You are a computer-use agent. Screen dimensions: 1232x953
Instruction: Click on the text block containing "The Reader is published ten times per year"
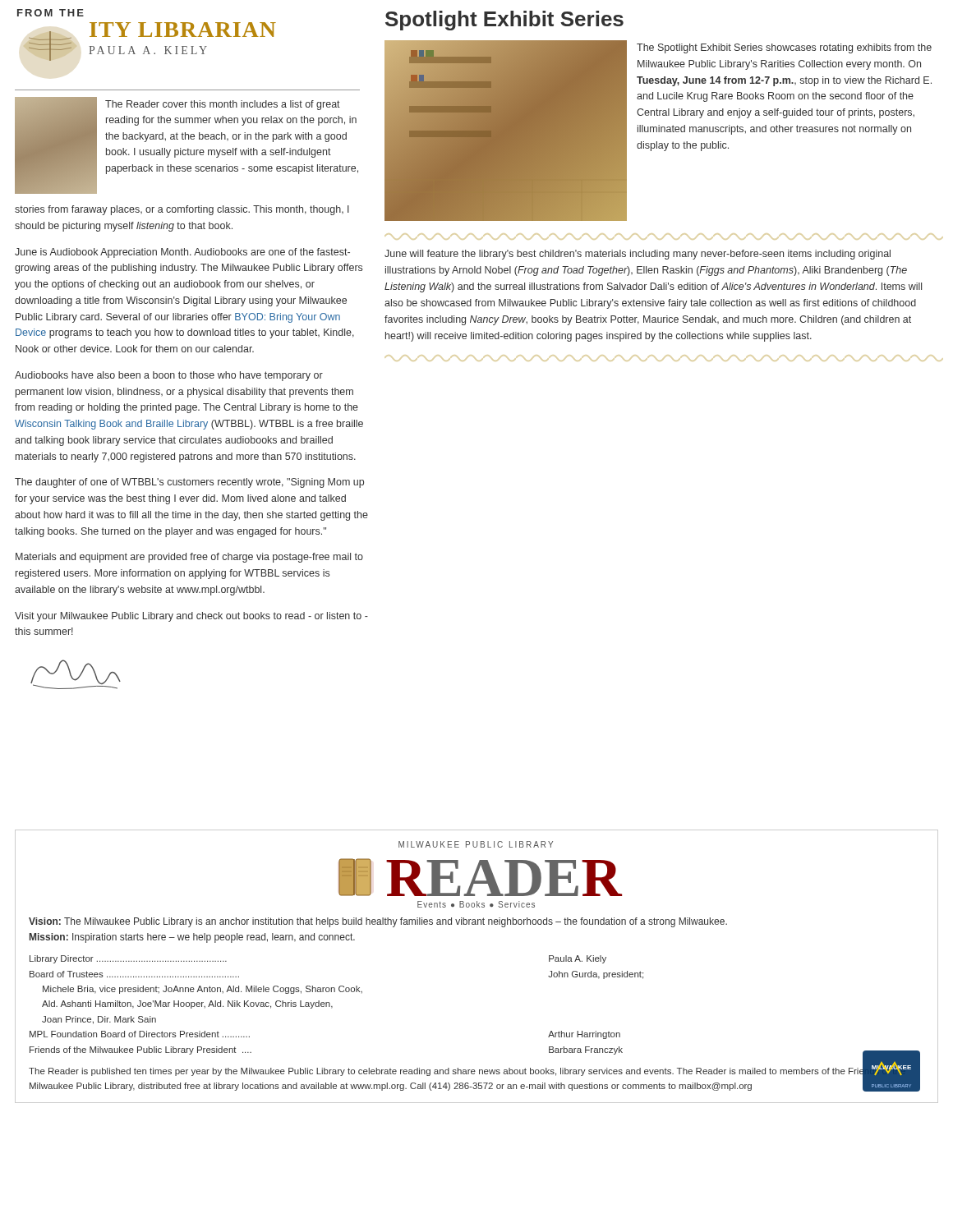(x=467, y=1078)
